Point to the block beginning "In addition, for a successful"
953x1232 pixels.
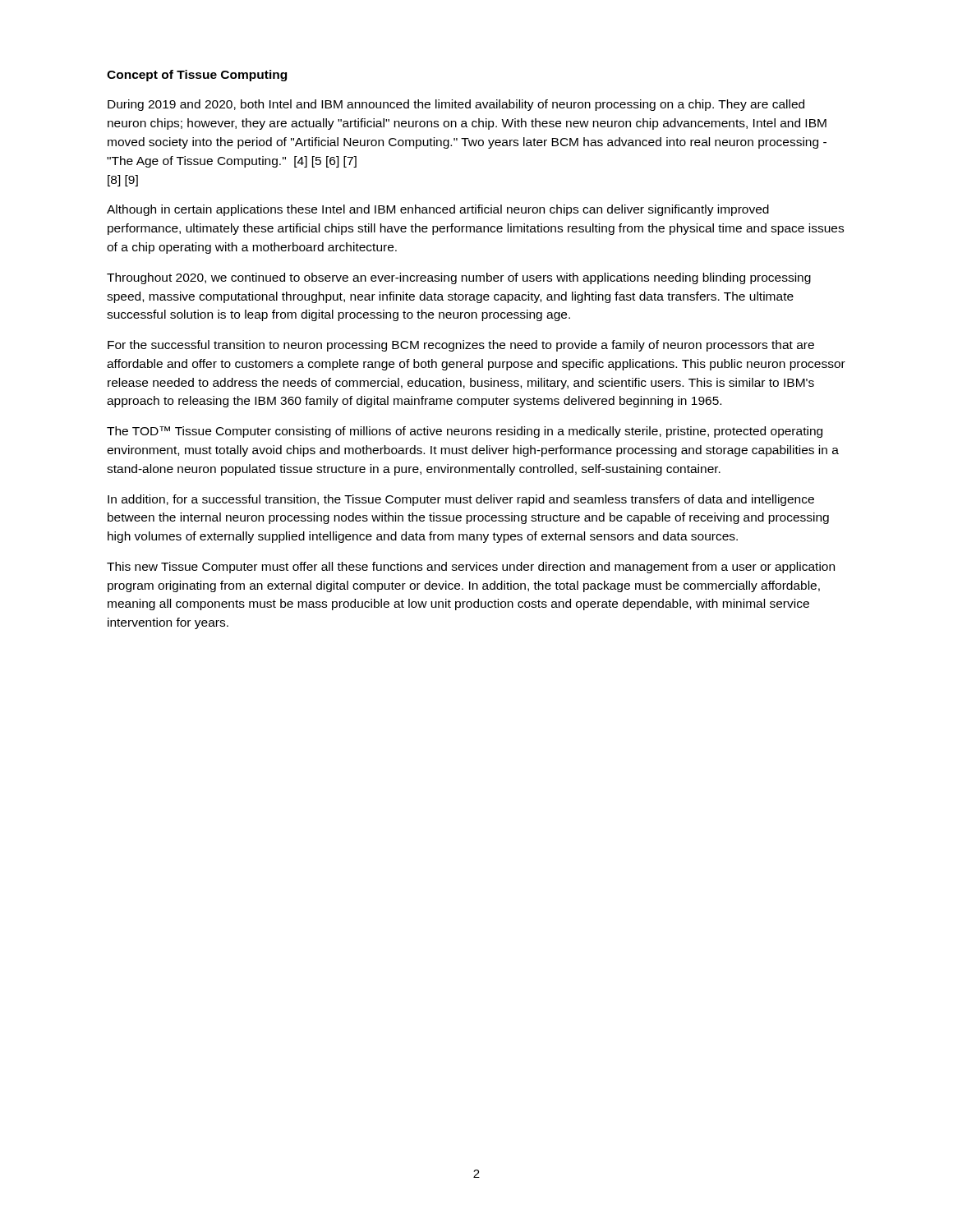point(468,517)
